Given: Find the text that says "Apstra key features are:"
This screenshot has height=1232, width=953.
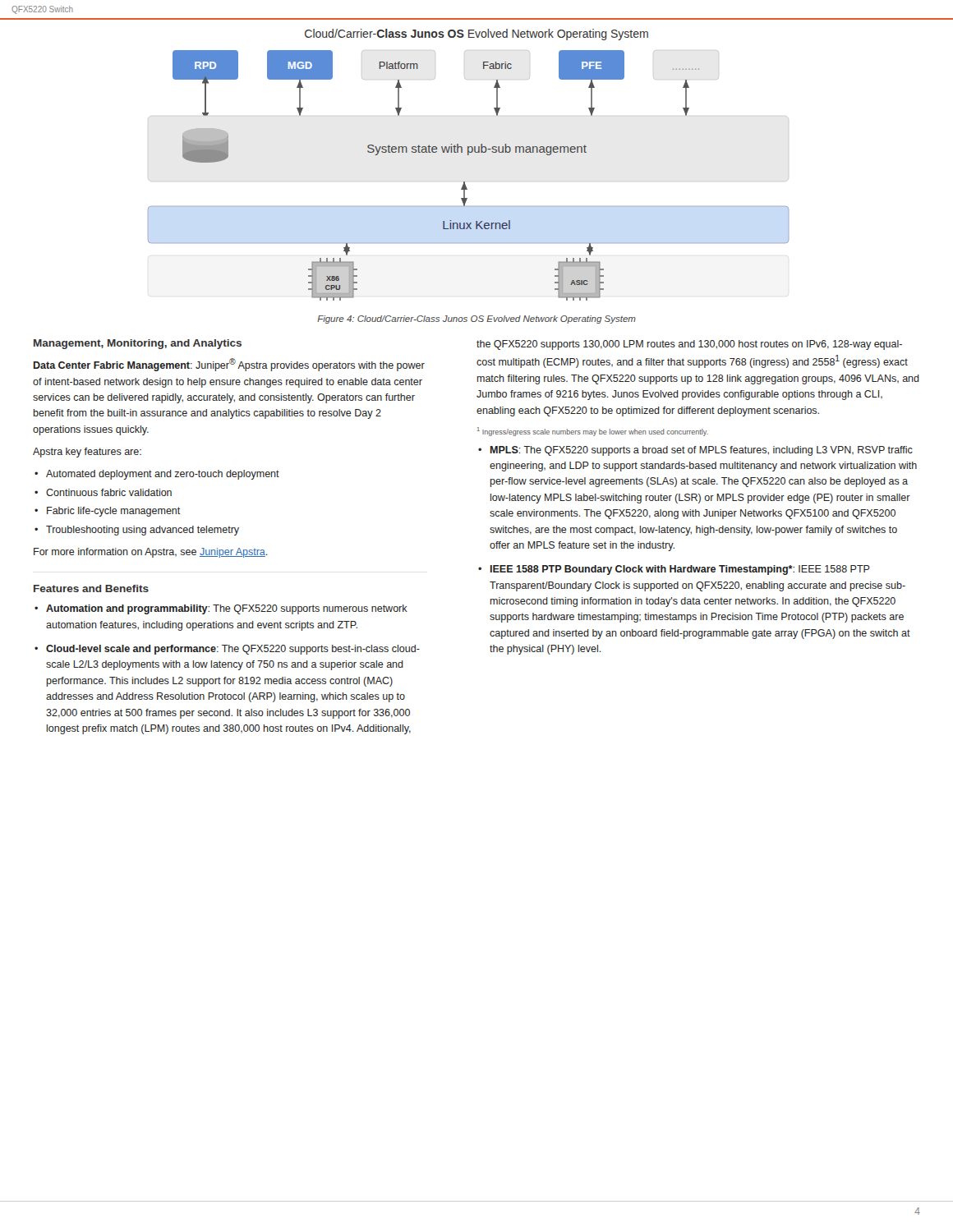Looking at the screenshot, I should click(87, 452).
